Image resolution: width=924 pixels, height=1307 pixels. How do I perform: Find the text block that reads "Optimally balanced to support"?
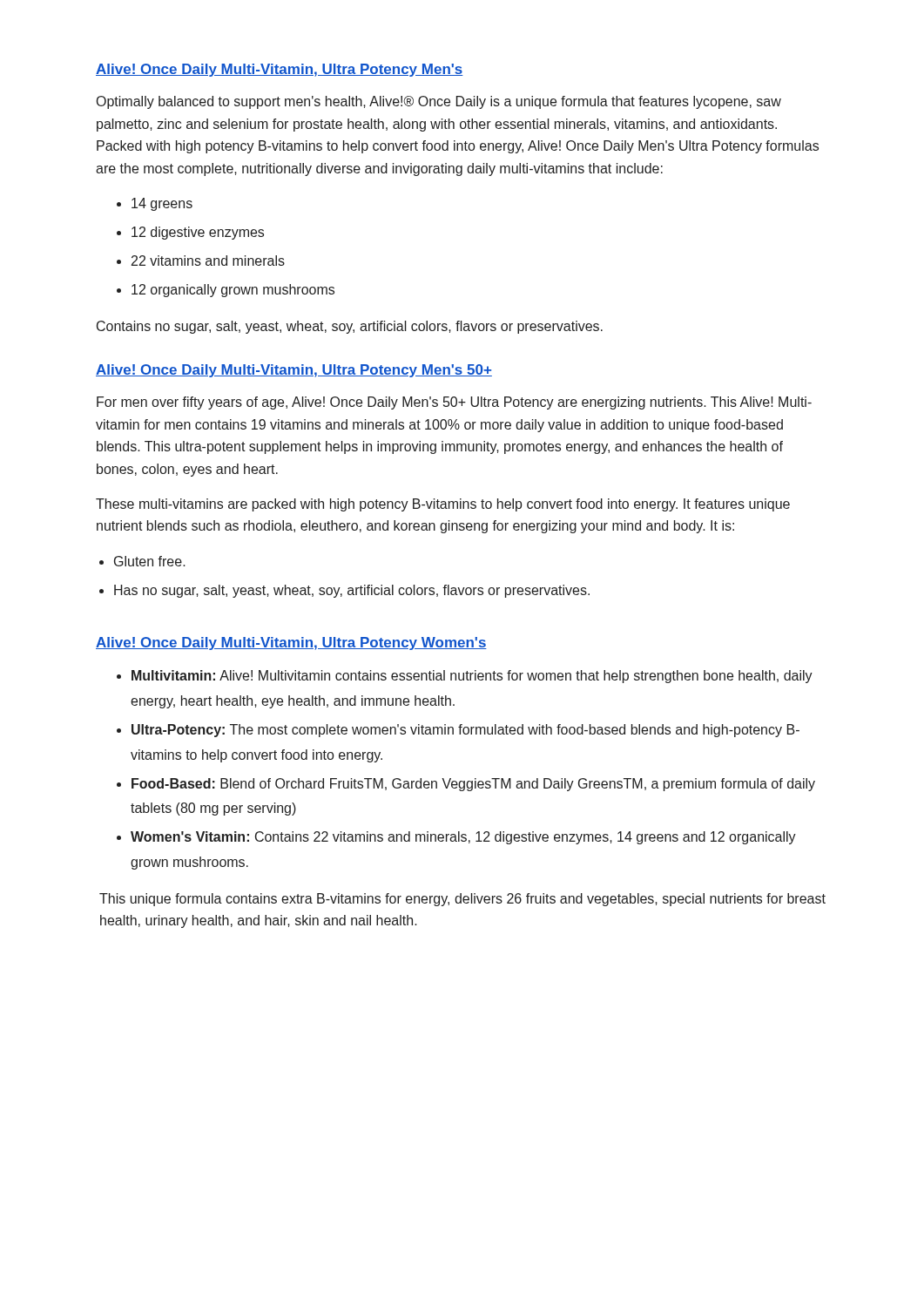[x=458, y=135]
